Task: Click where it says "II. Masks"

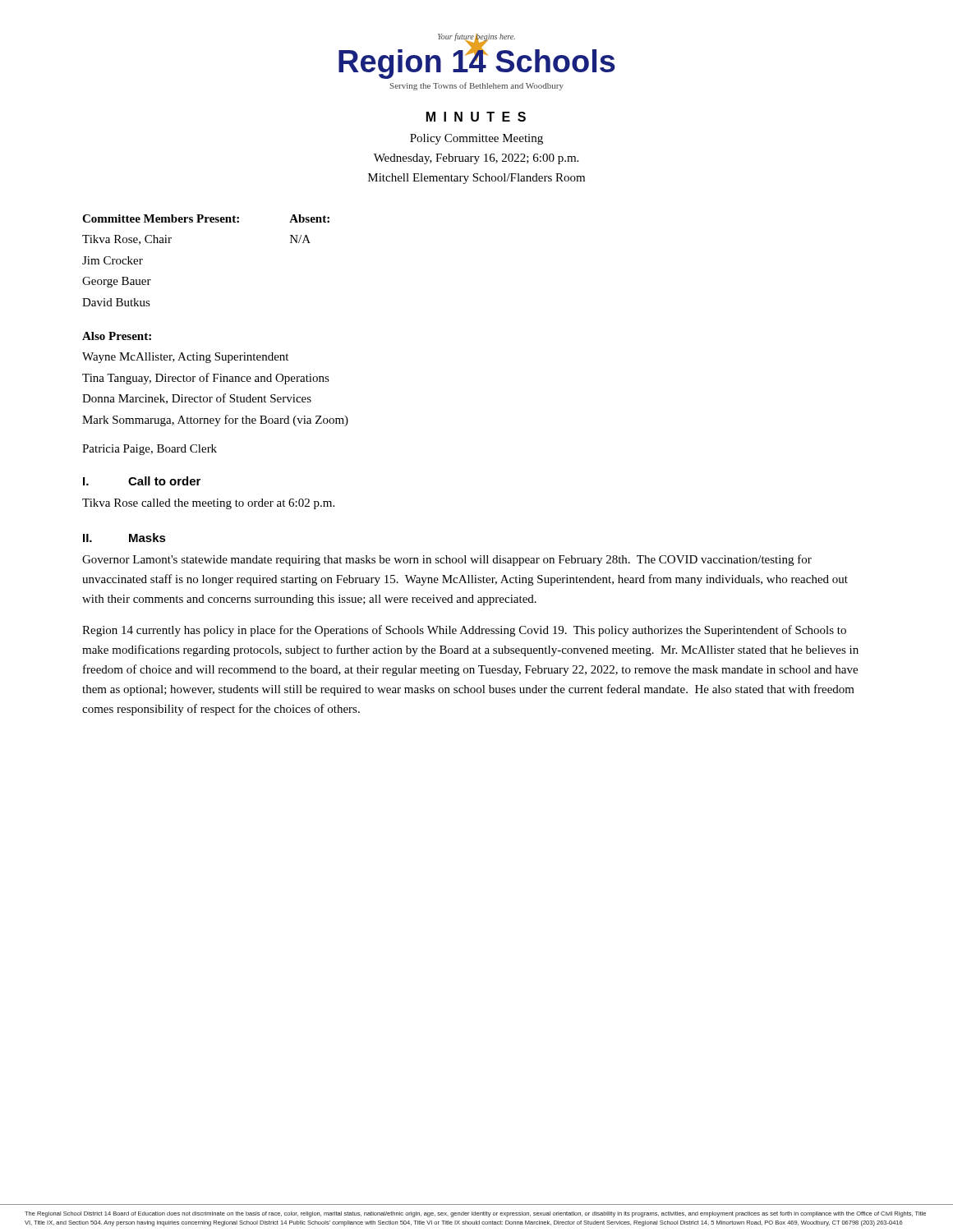Action: [124, 538]
